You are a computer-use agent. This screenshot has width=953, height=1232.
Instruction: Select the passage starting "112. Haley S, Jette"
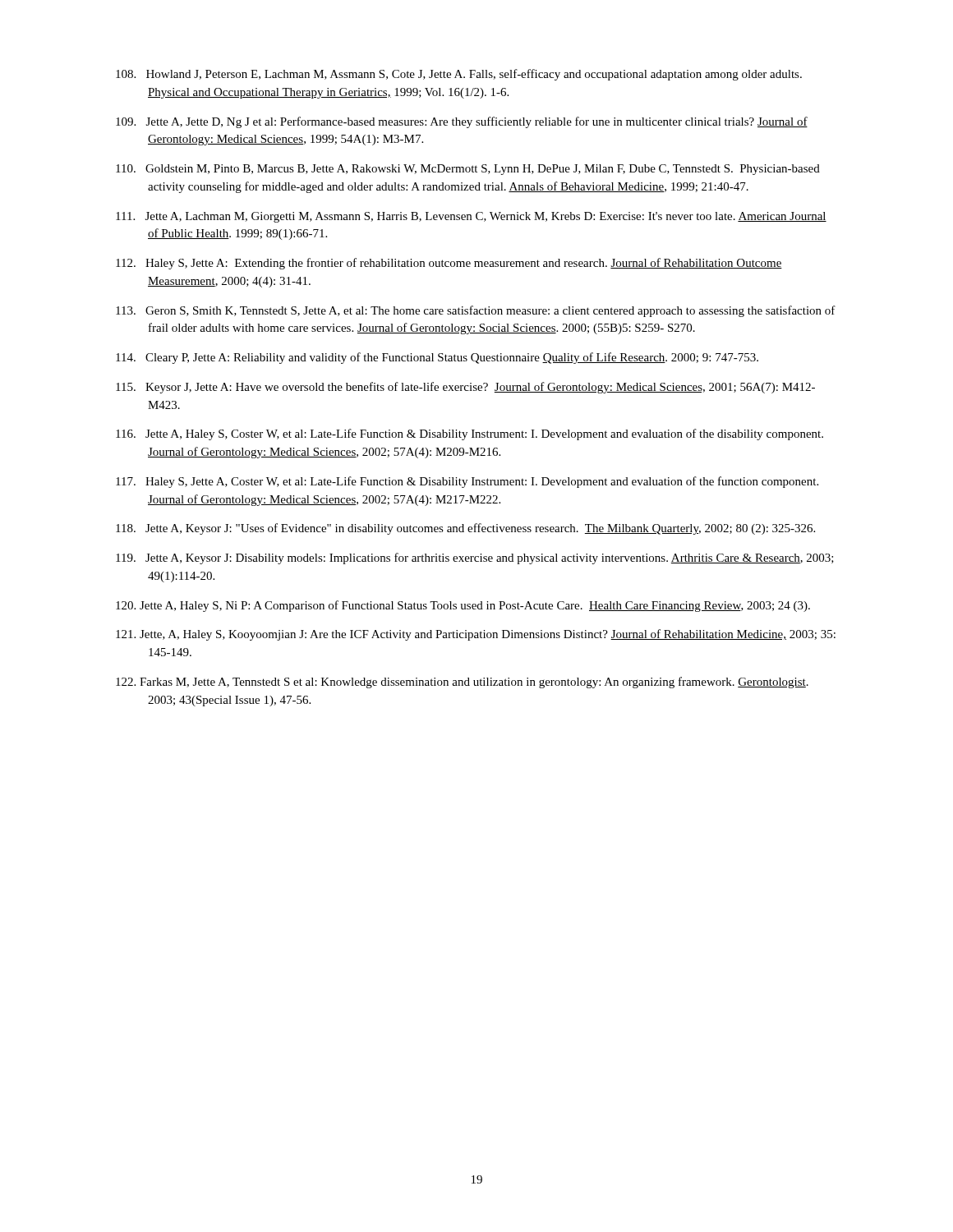[x=448, y=272]
